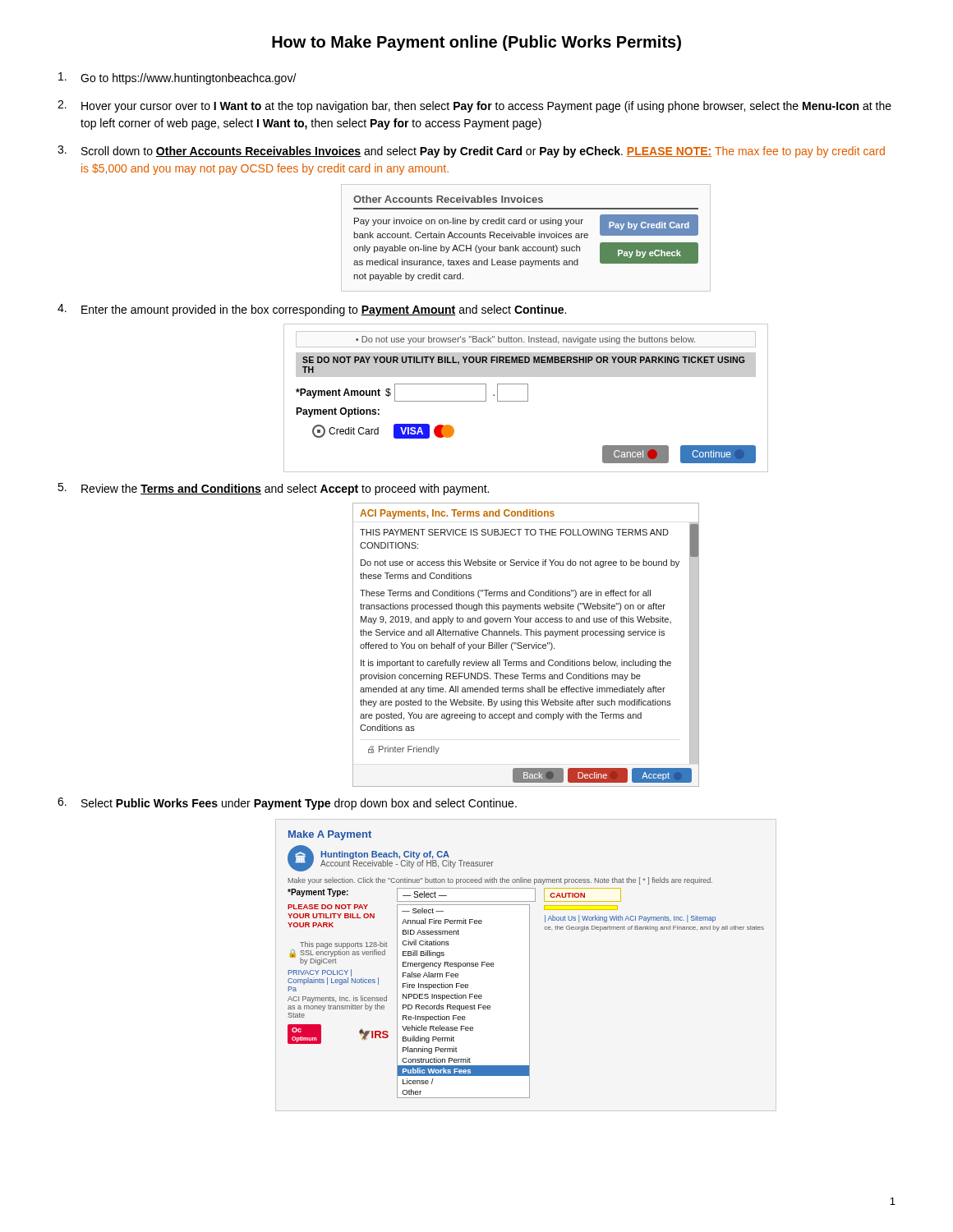Click the passage that begins "2. Hover your cursor over to I"
The image size is (953, 1232).
coord(476,115)
